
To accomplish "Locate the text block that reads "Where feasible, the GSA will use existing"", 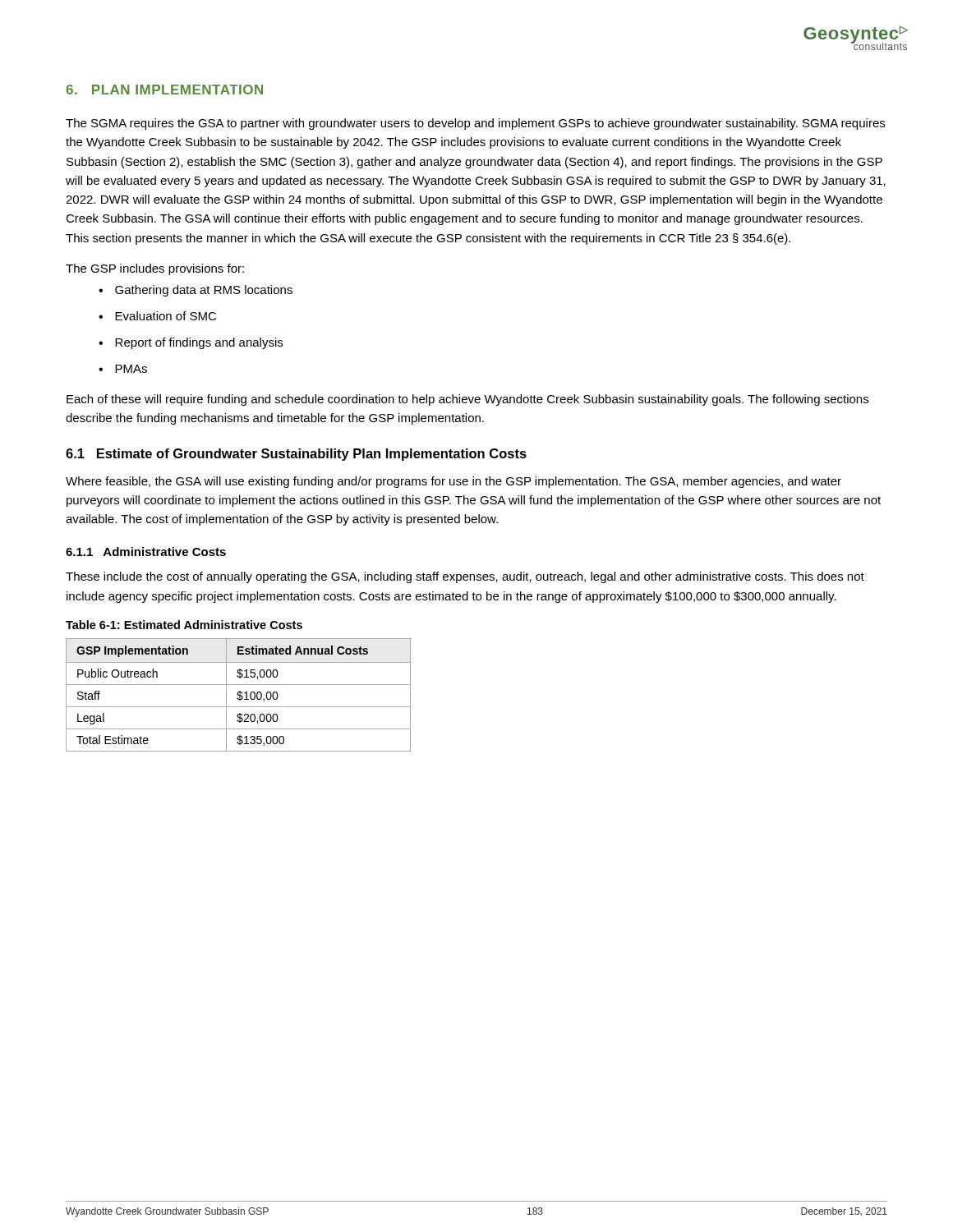I will pos(473,500).
